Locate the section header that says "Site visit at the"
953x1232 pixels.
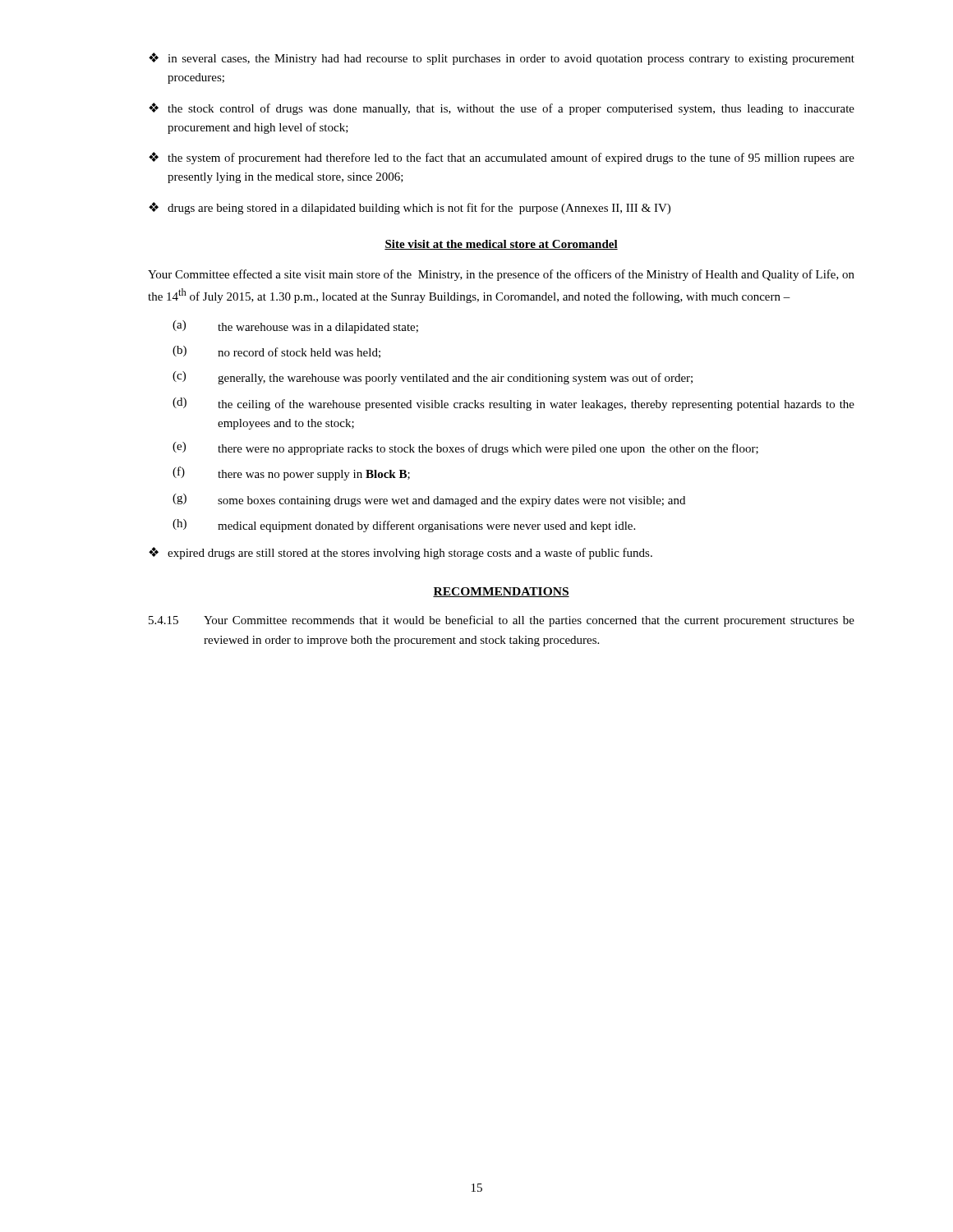(x=501, y=244)
